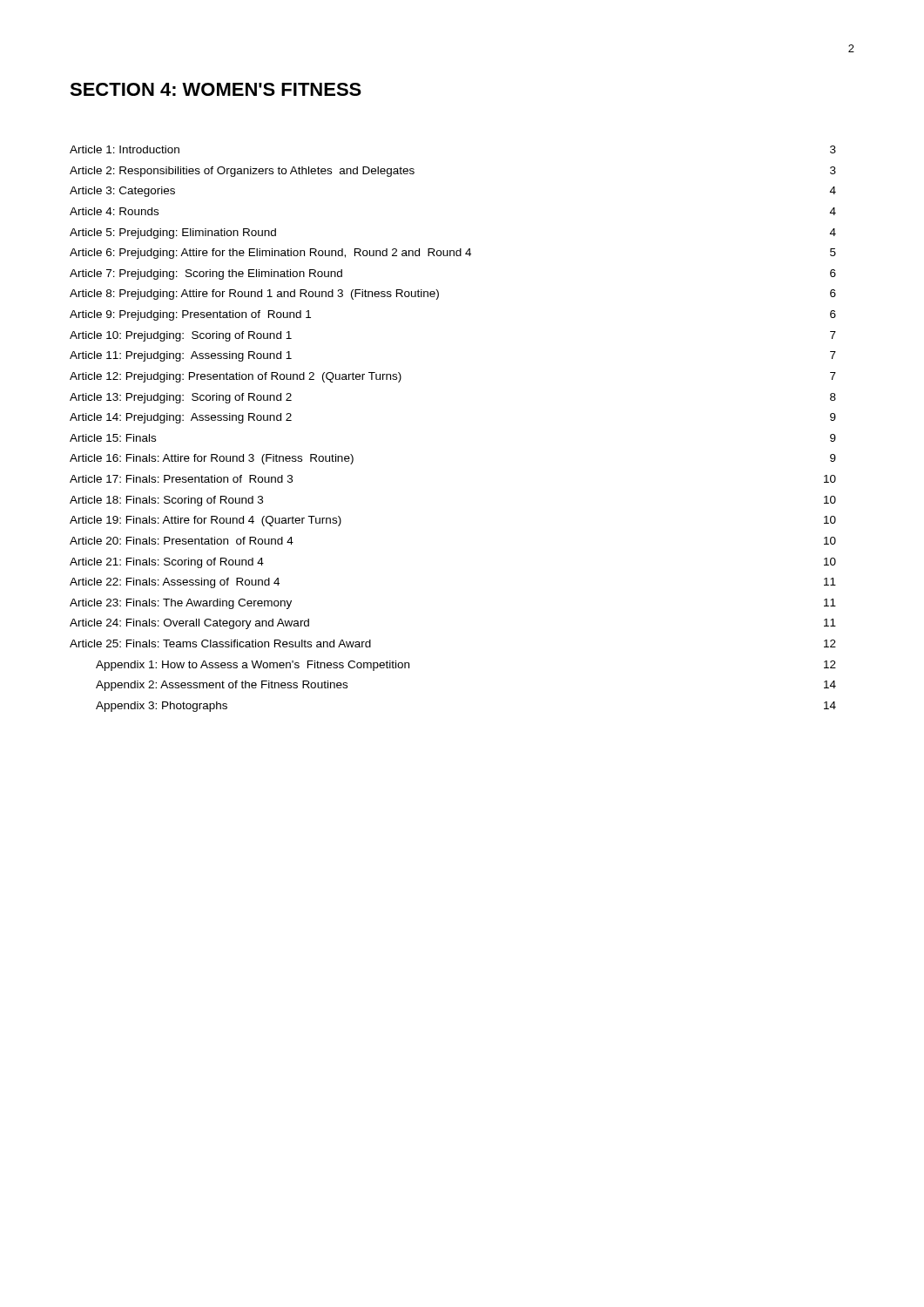Select the list item with the text "Article 7: Prejudging: Scoring the Elimination Round"
This screenshot has width=924, height=1307.
pyautogui.click(x=207, y=274)
